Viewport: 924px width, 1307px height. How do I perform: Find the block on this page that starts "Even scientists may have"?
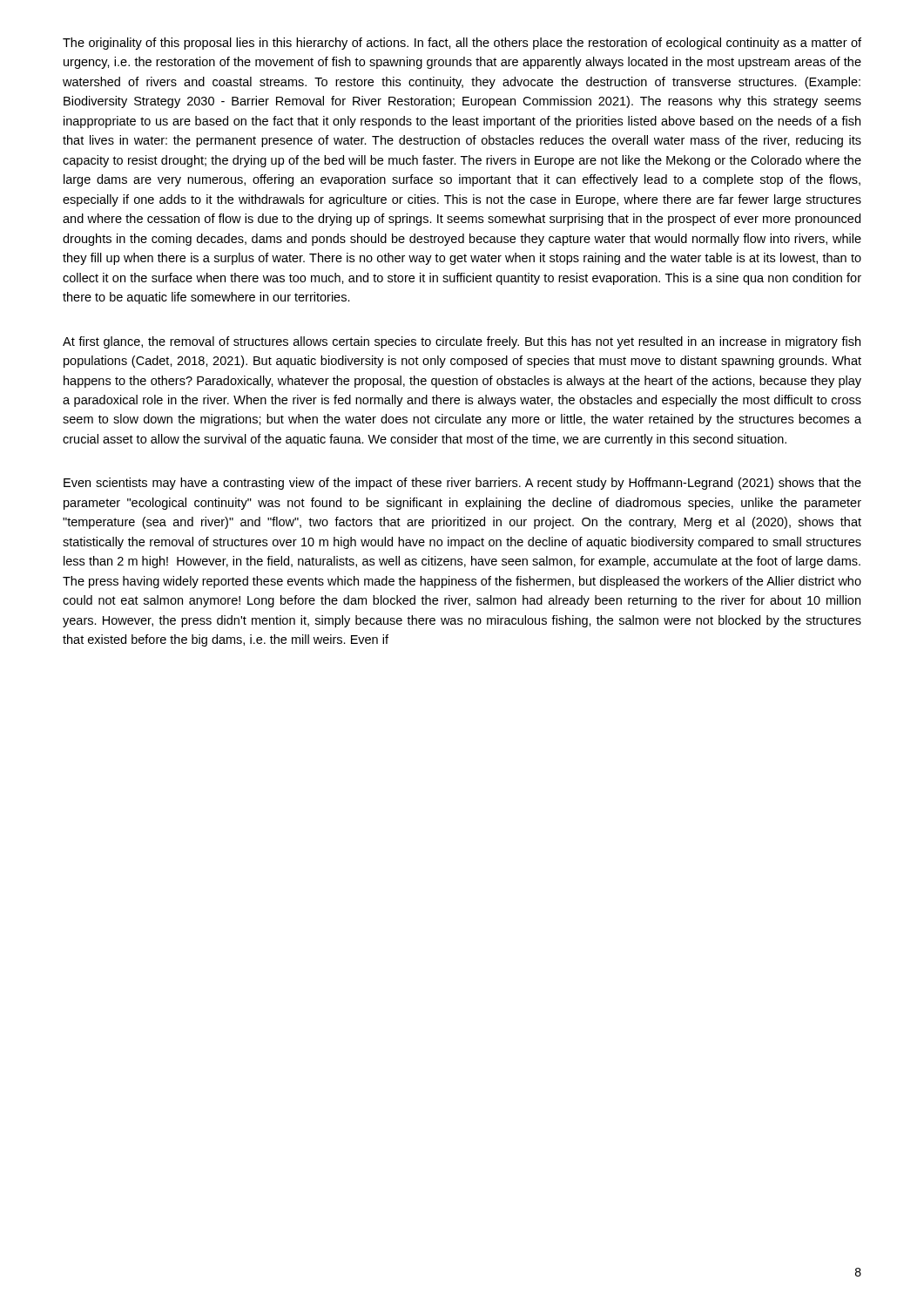tap(462, 561)
